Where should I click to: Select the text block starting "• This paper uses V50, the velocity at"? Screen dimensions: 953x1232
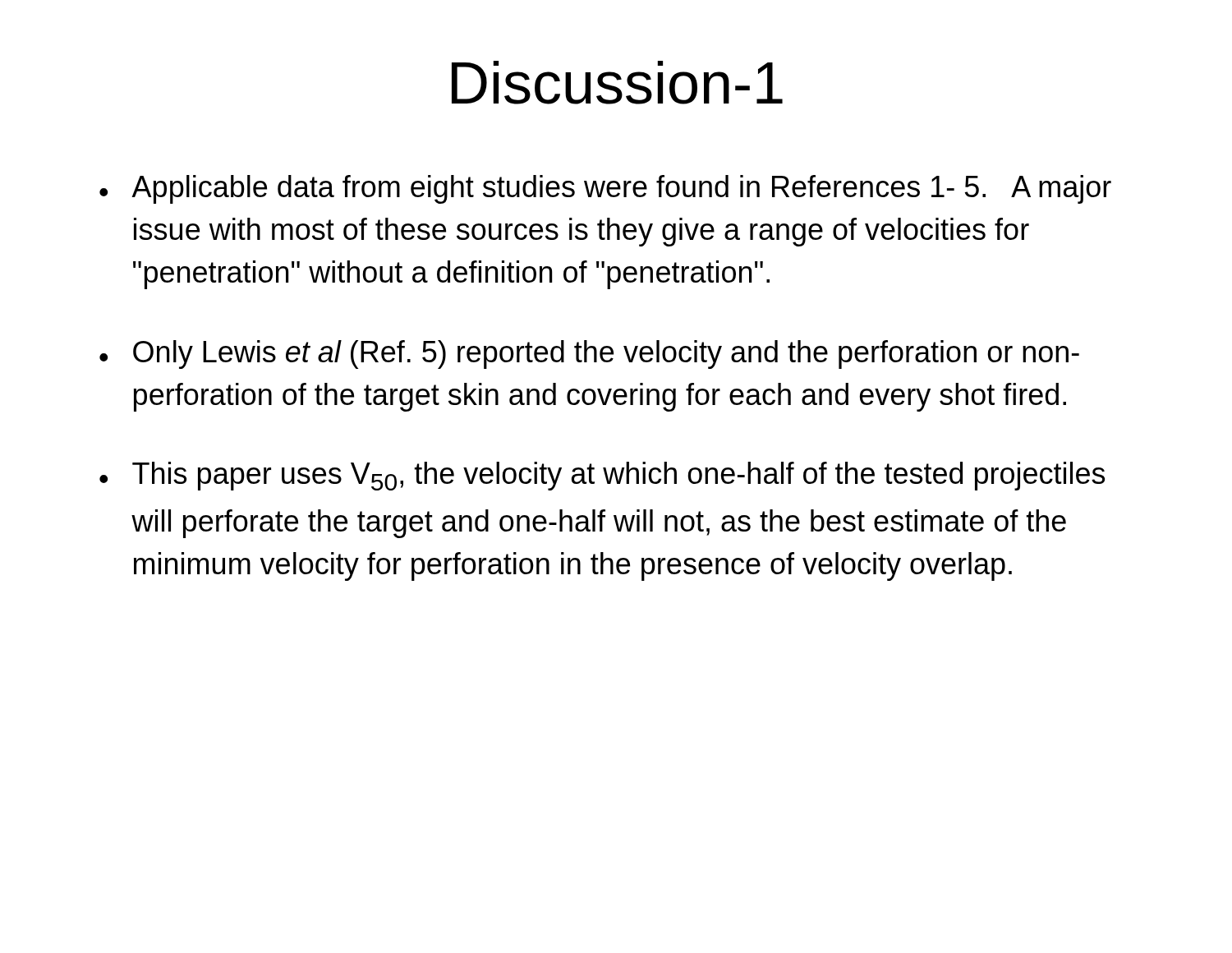616,519
